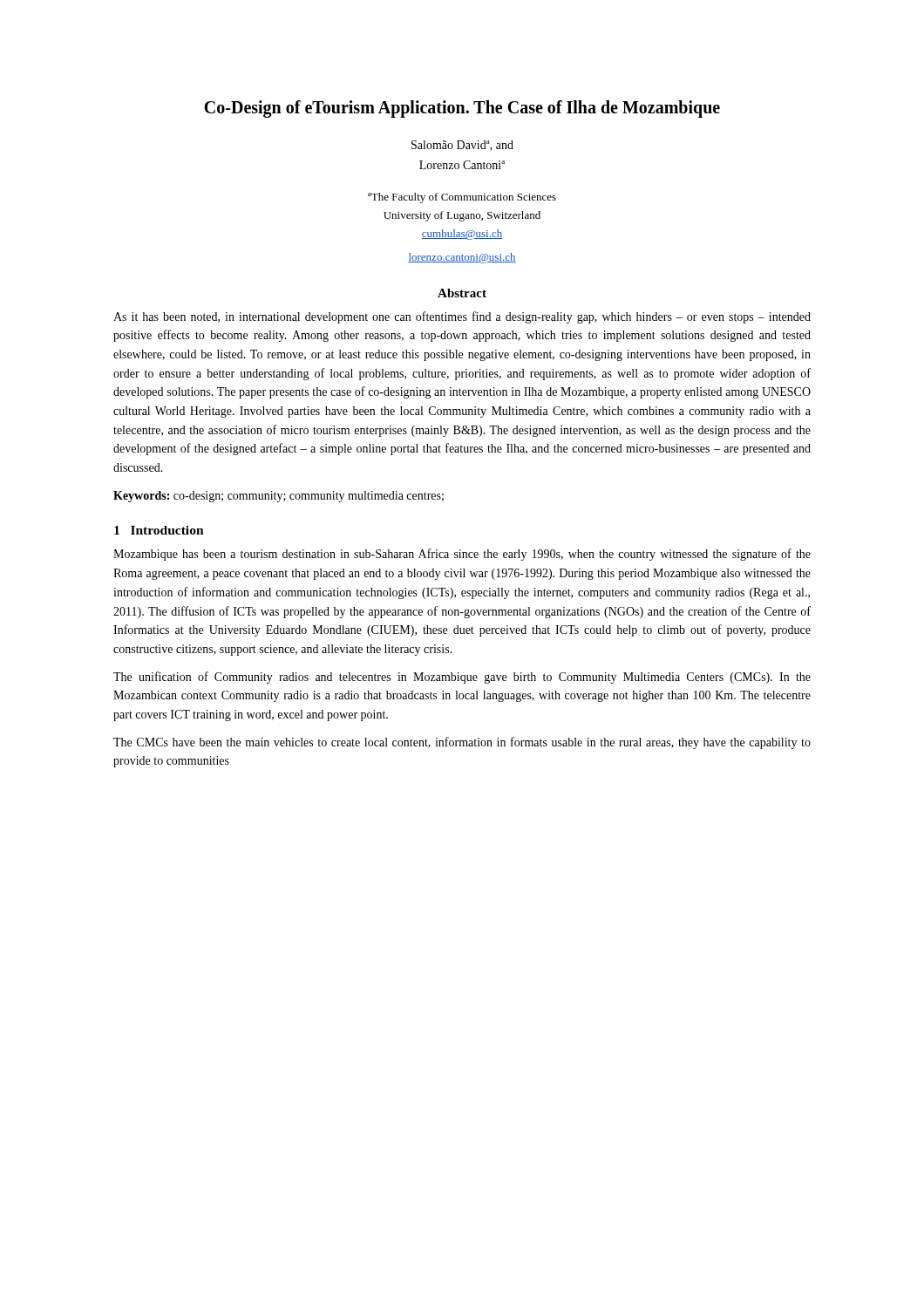924x1308 pixels.
Task: Locate the text block starting "Mozambique has been a"
Action: pyautogui.click(x=462, y=602)
